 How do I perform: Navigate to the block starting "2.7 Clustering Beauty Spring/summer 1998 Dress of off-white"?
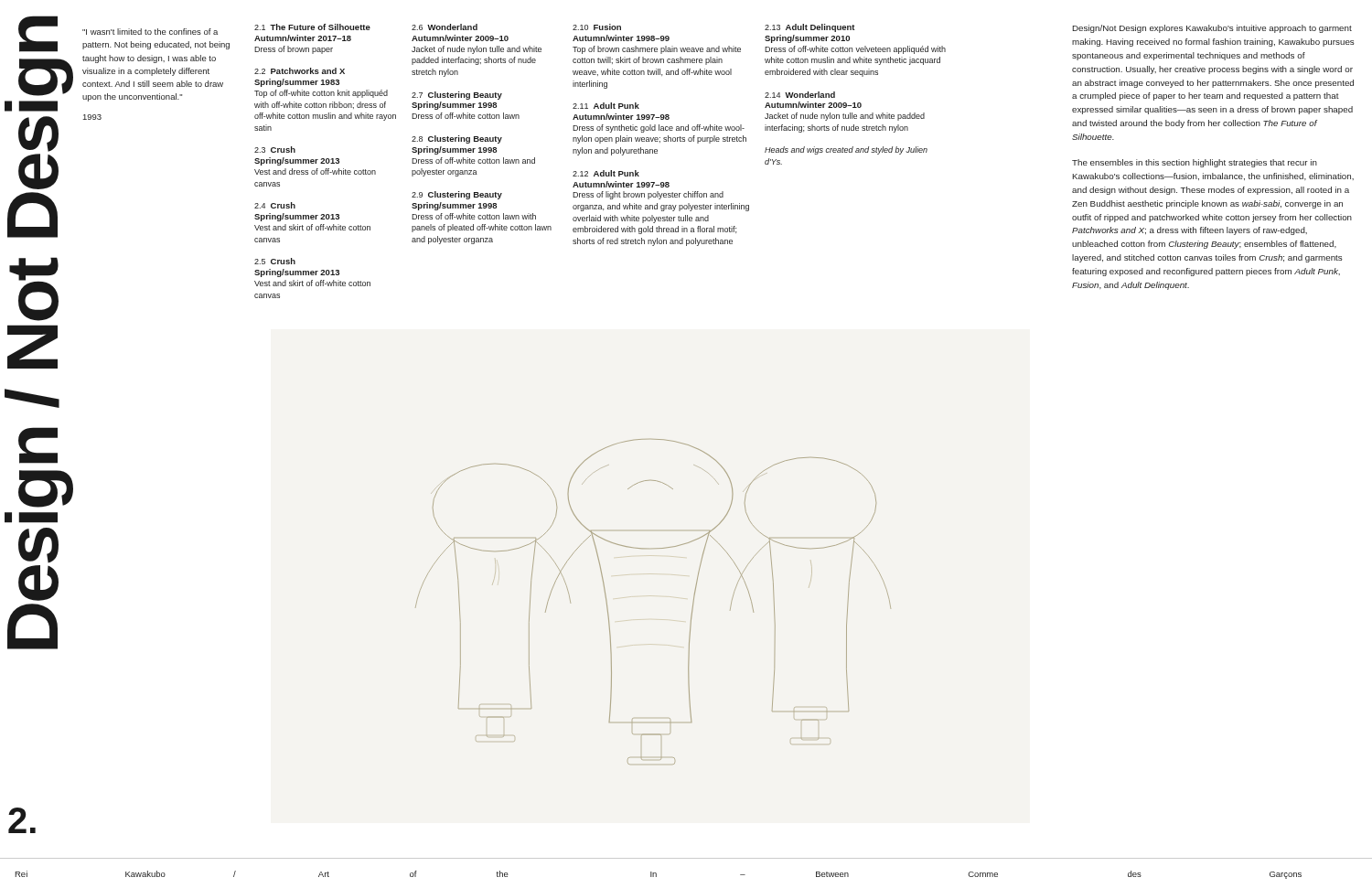point(486,106)
